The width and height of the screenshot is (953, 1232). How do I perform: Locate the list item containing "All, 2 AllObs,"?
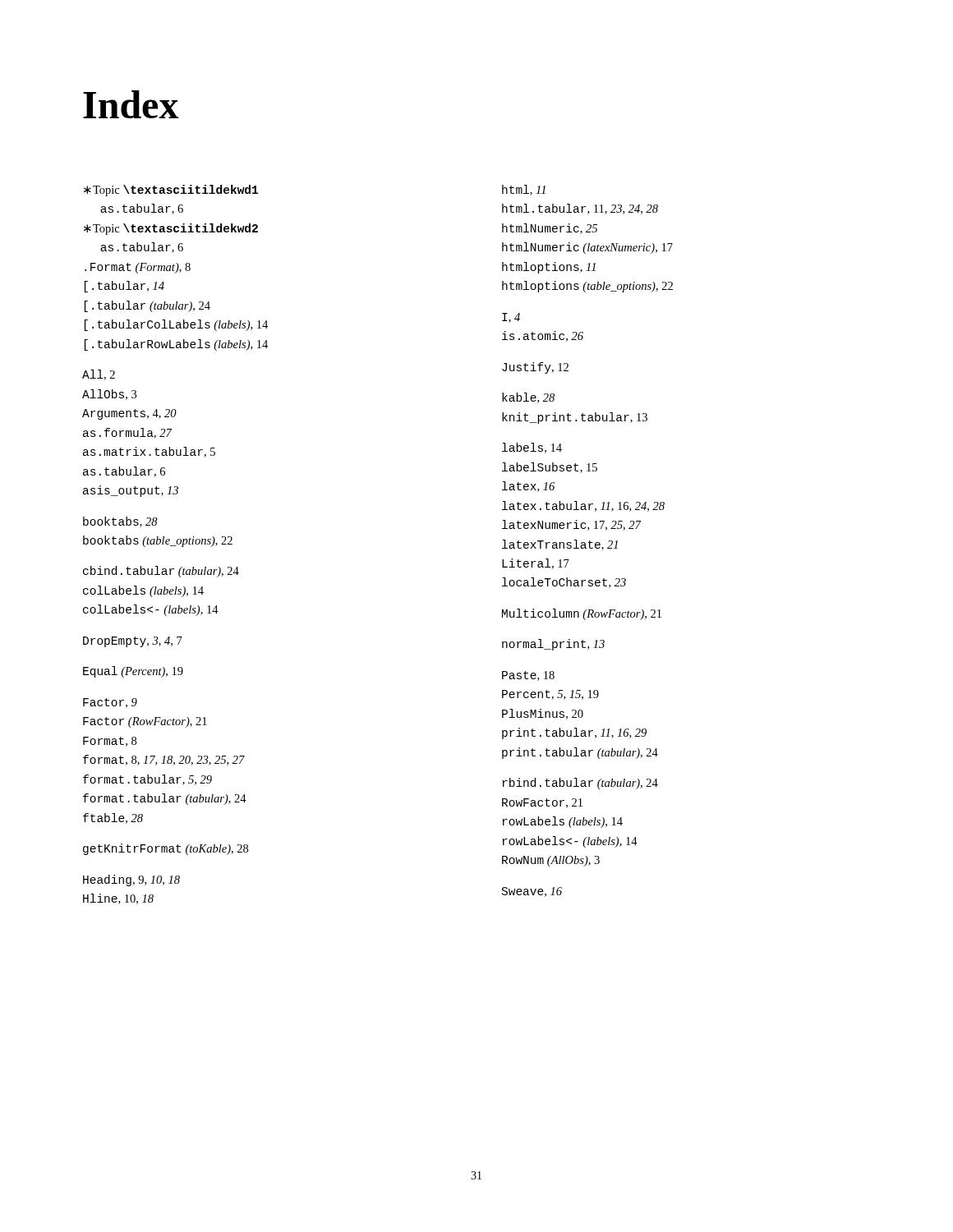149,433
